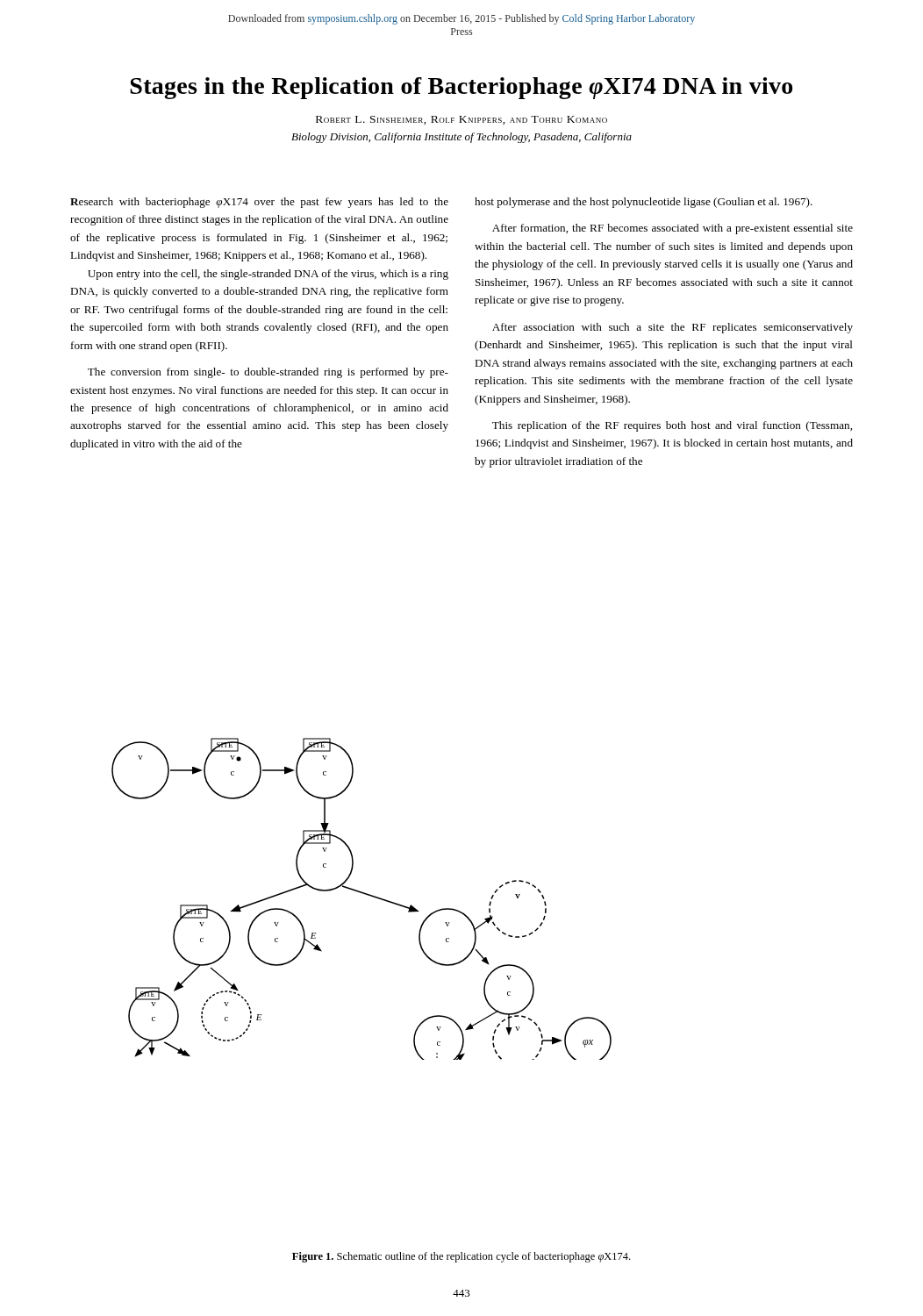Point to the block beginning "Robert L. Sinsheimer, Rolf Knippers,"
923x1316 pixels.
click(462, 119)
